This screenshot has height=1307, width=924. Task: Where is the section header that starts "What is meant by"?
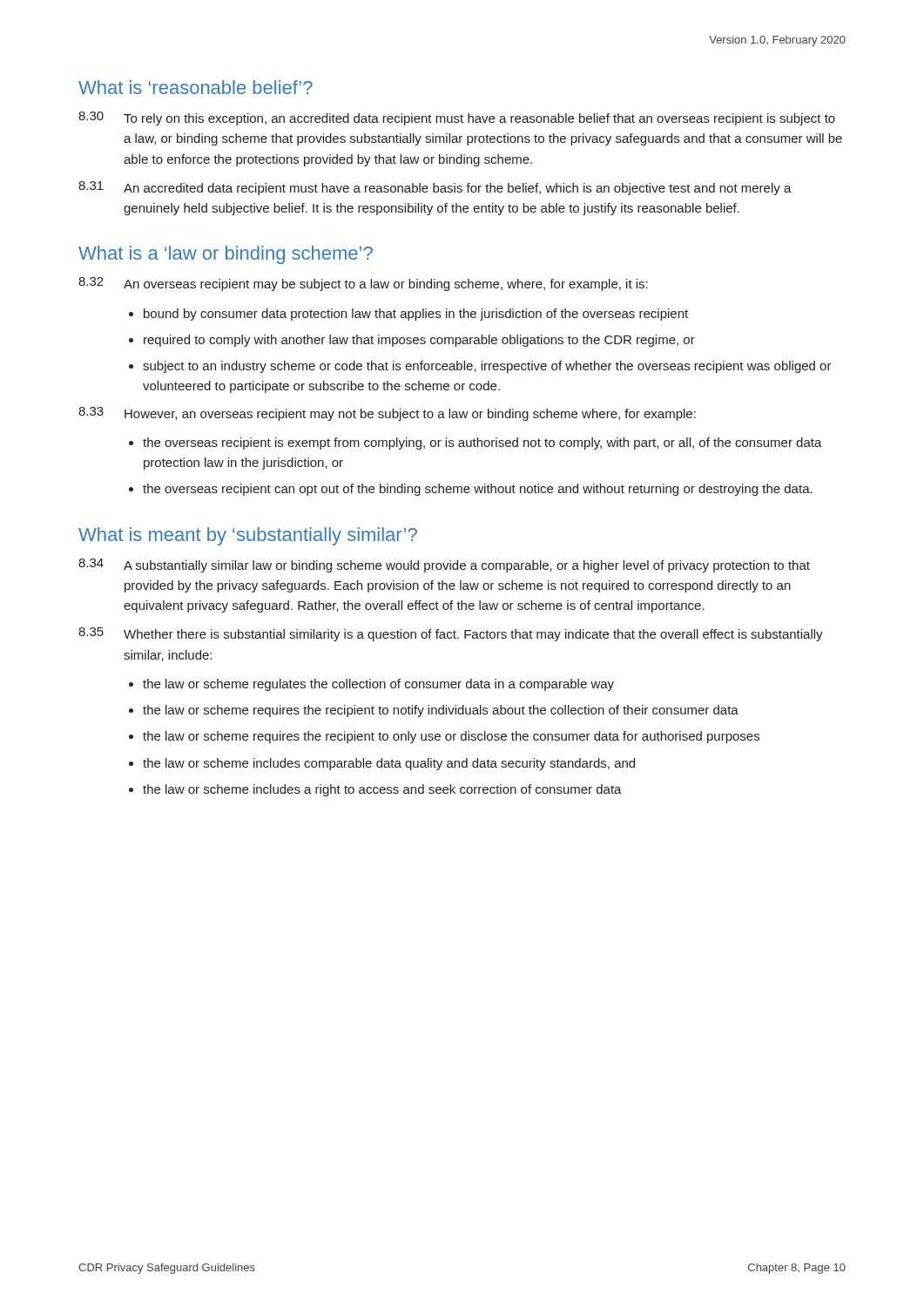click(x=248, y=534)
